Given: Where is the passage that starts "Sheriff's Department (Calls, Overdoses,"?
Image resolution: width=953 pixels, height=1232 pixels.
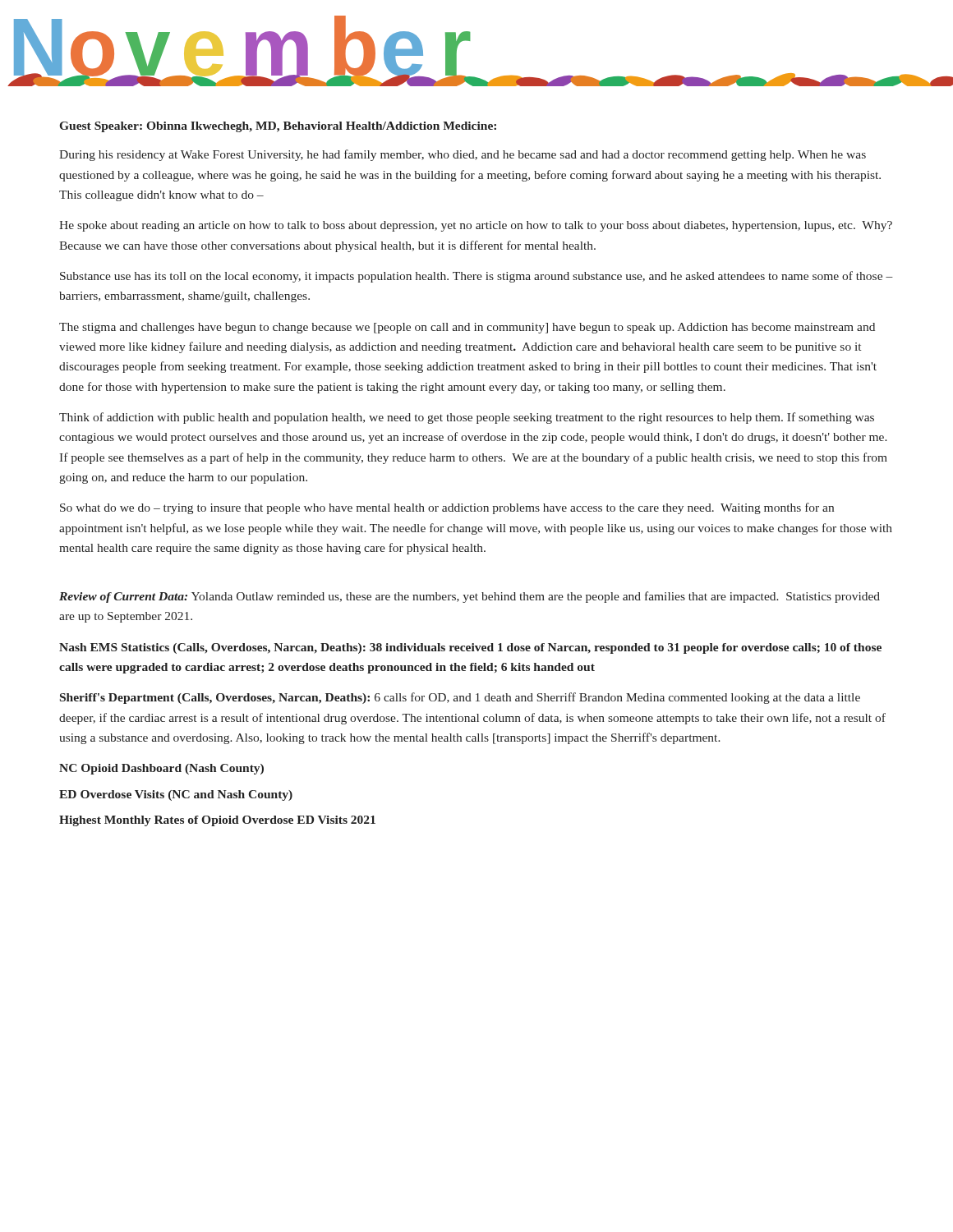Looking at the screenshot, I should pos(472,717).
